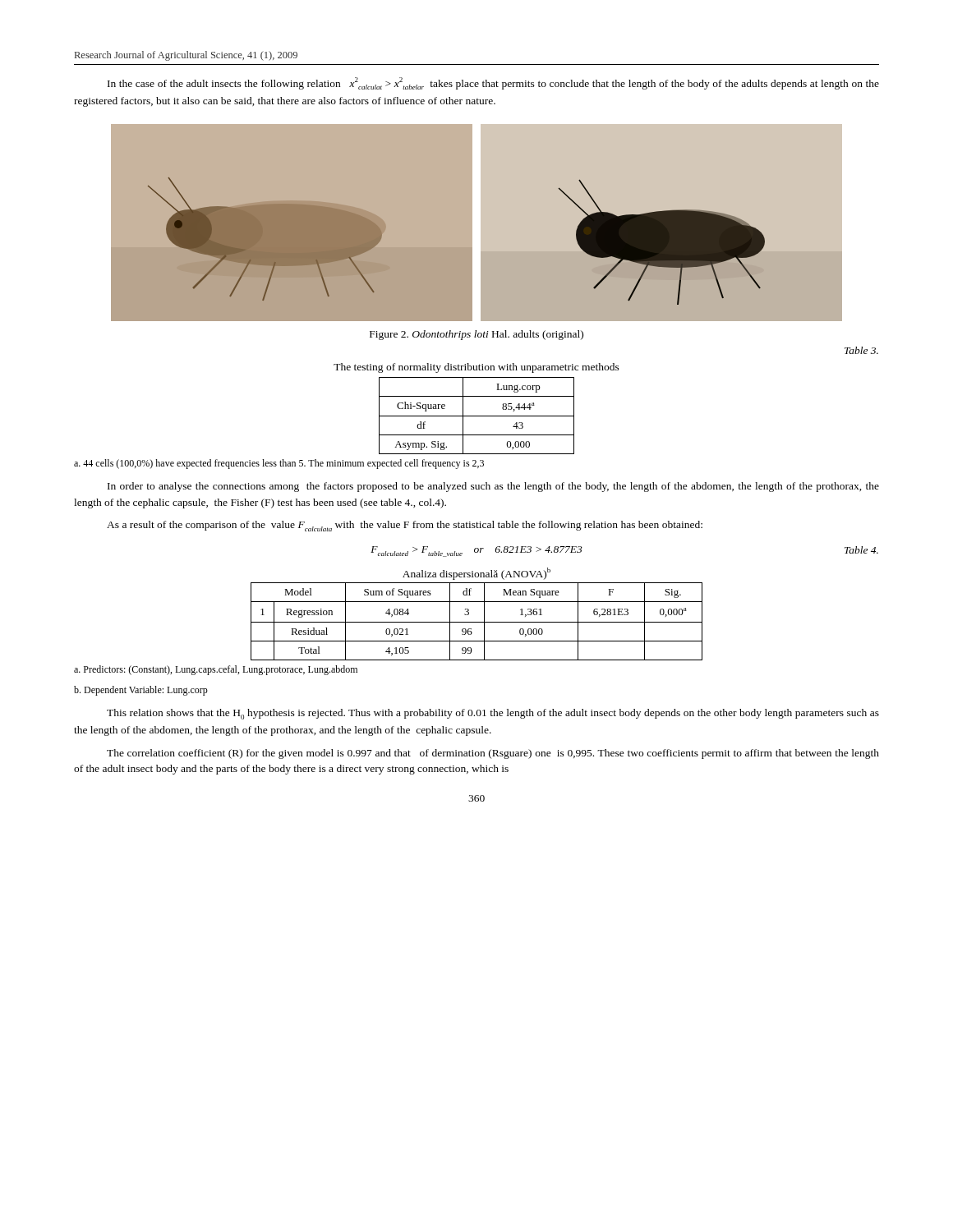Point to the block beginning "In order to analyse the connections"
Screen dimensions: 1232x953
[476, 494]
